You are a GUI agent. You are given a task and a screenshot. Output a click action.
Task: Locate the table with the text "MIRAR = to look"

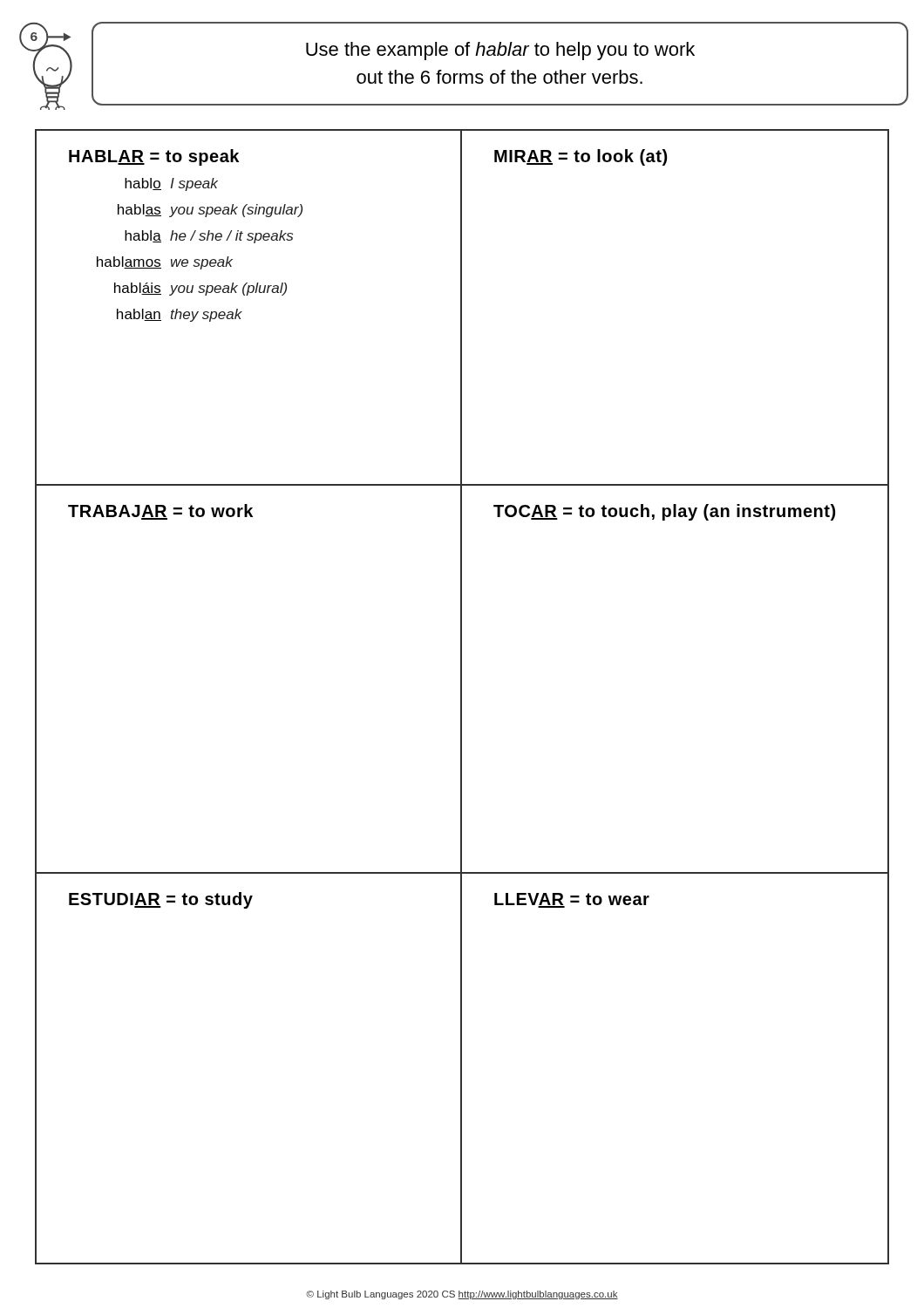(x=675, y=308)
